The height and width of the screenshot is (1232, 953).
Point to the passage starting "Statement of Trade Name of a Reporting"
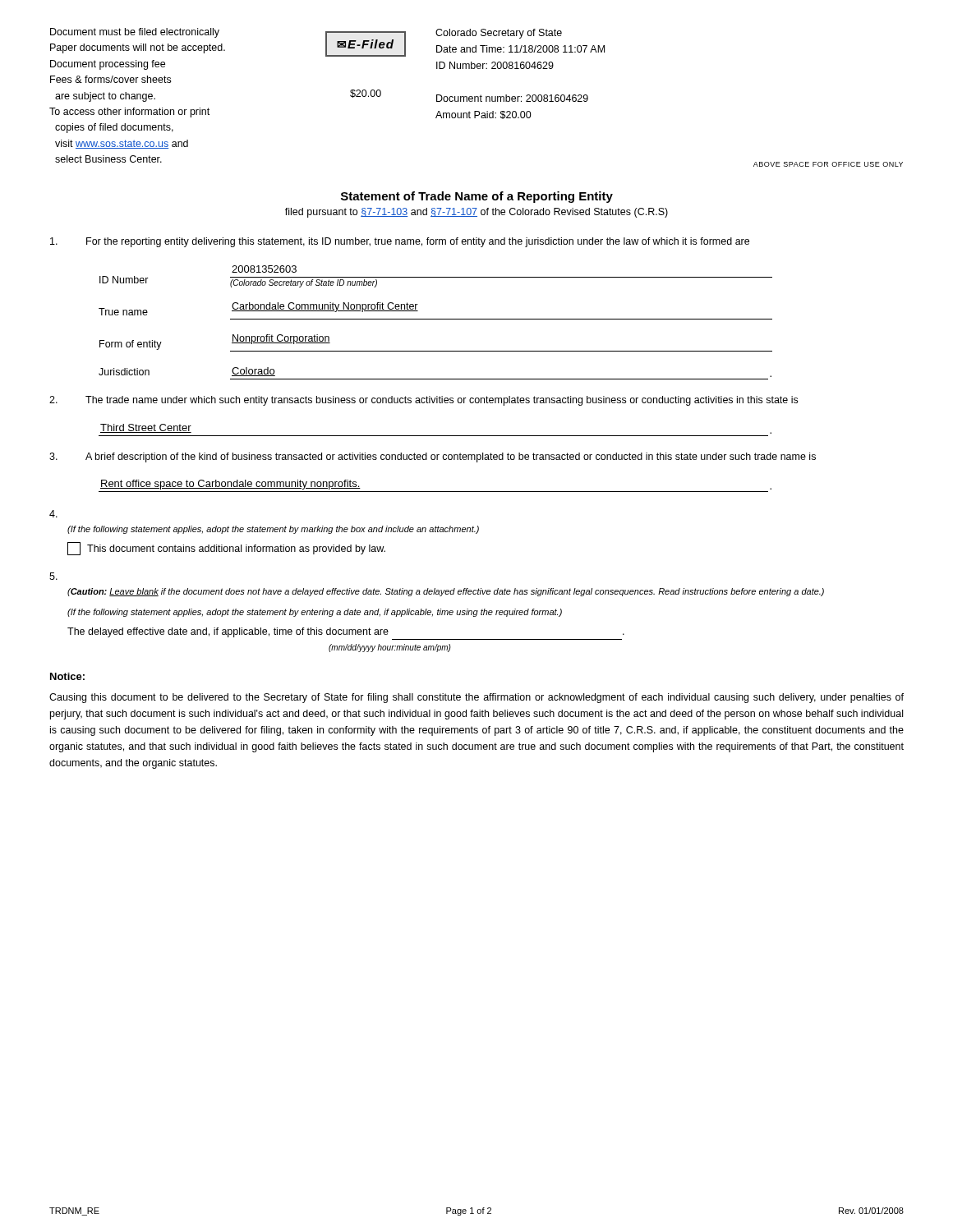pyautogui.click(x=476, y=196)
